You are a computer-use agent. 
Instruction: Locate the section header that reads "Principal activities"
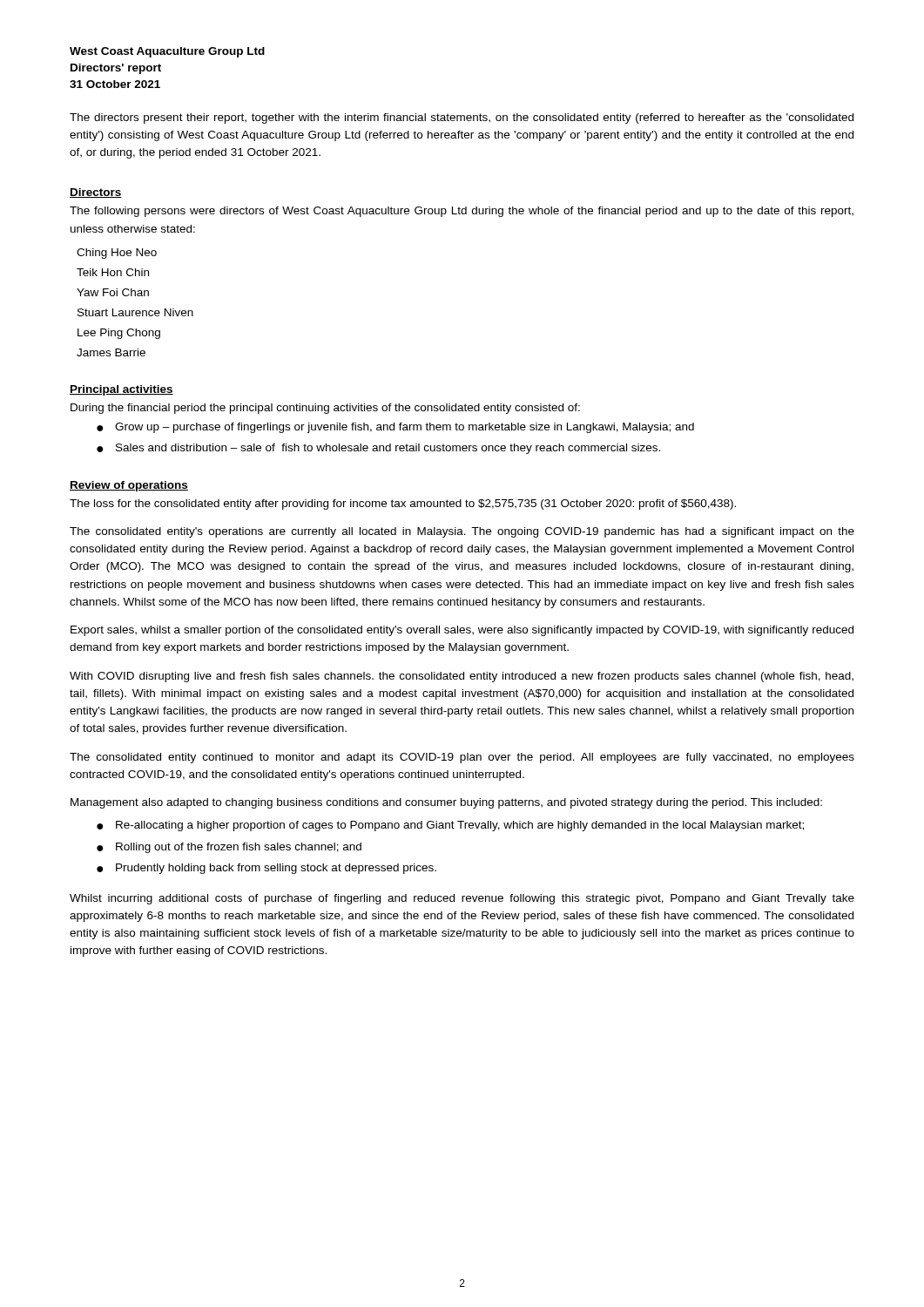pos(121,389)
